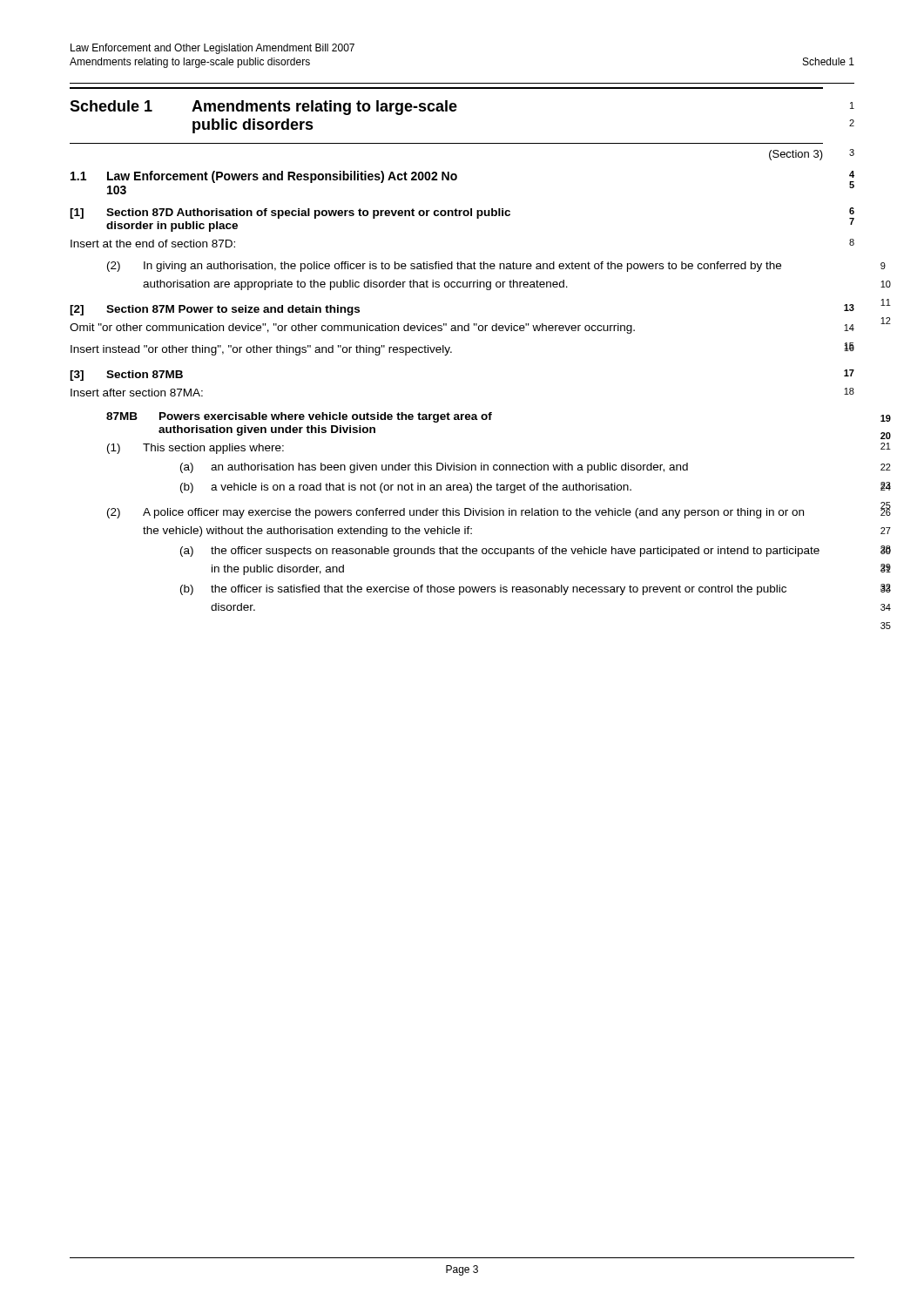Navigate to the text starting "[1] Section 87D Authorisation of special powers"
The image size is (924, 1307).
[446, 219]
